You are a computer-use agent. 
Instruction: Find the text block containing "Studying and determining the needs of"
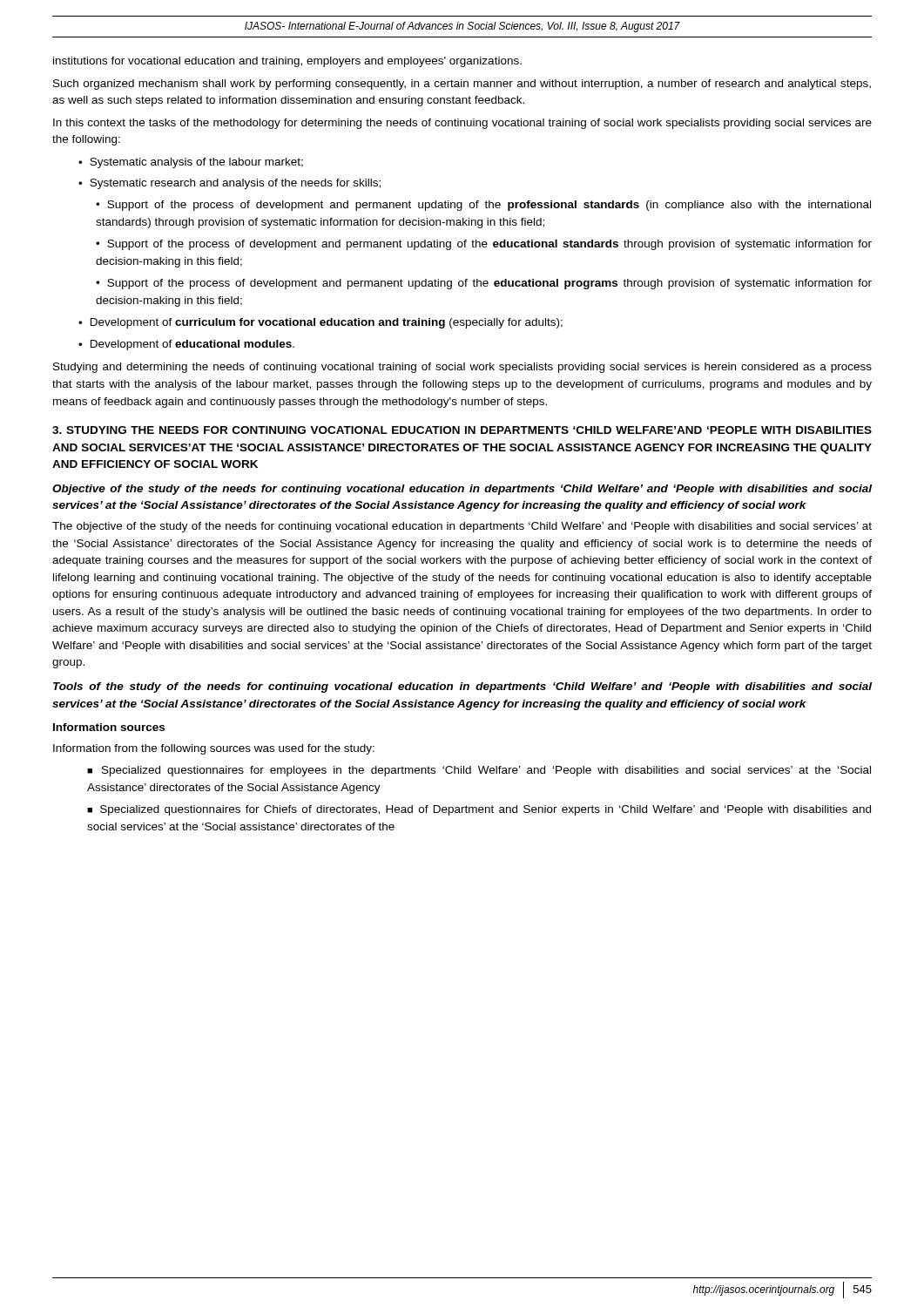click(462, 384)
